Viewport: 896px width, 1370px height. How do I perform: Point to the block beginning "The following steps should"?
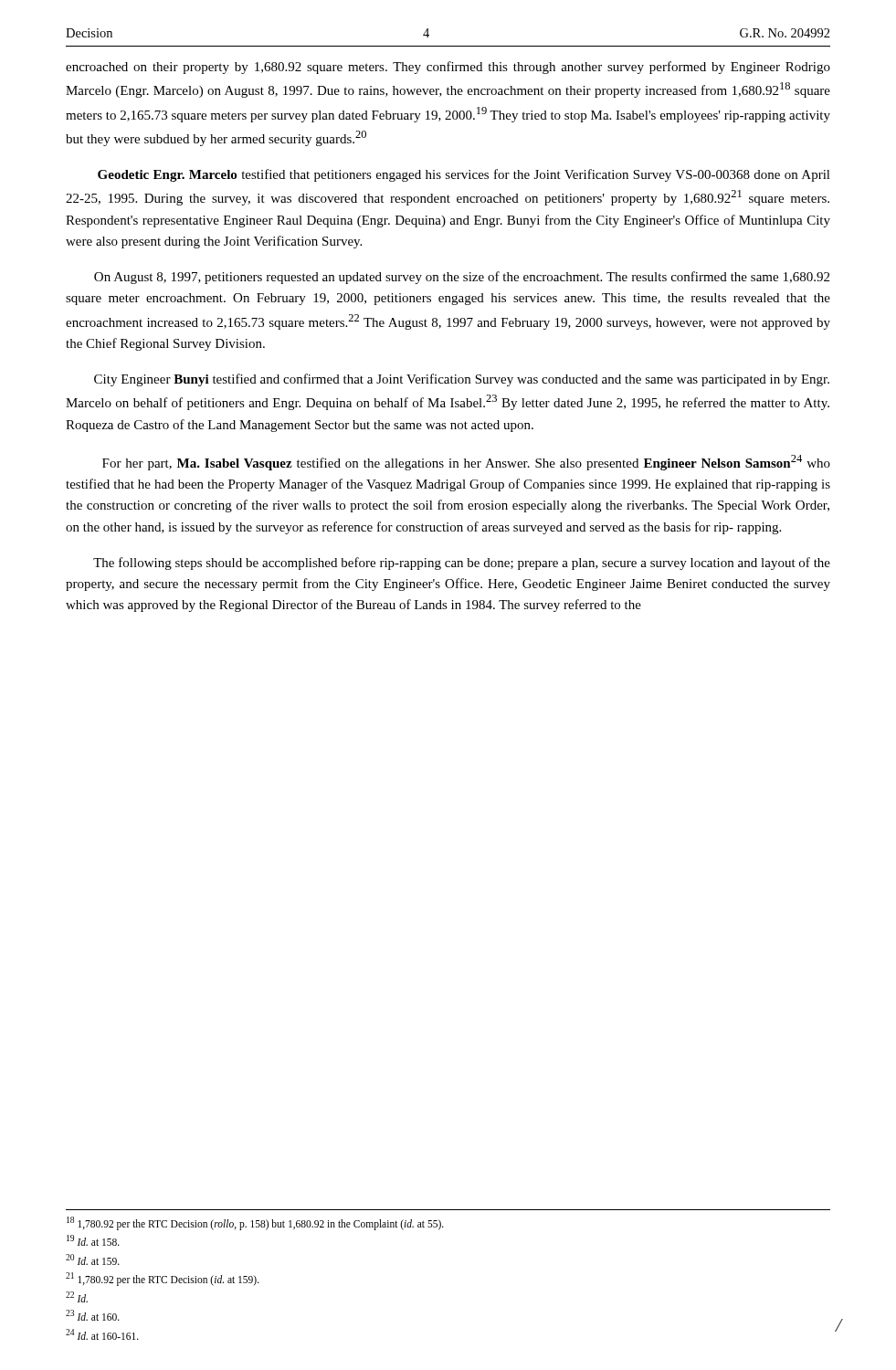448,584
